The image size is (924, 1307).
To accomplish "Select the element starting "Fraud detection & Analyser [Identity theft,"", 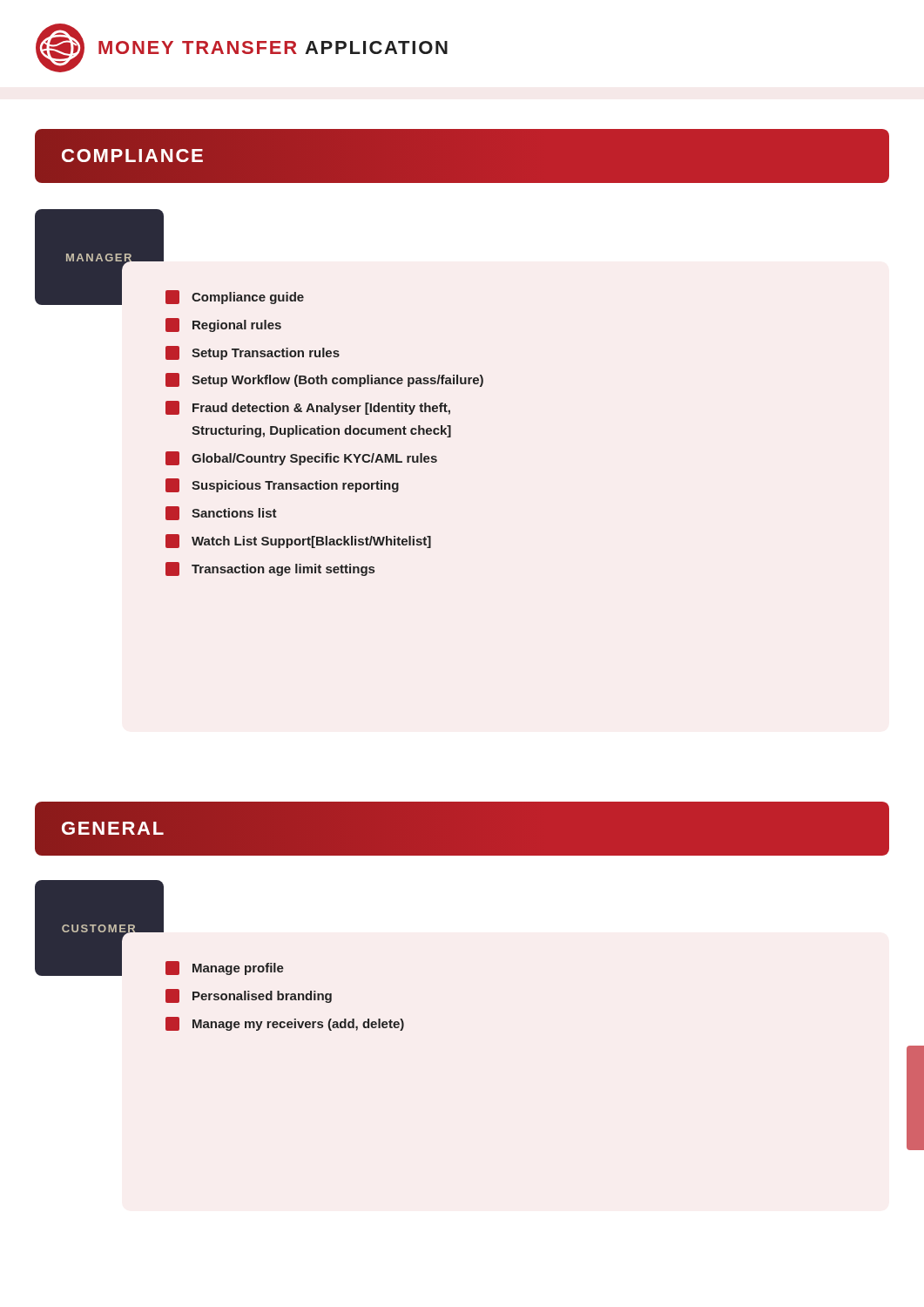I will coord(308,408).
